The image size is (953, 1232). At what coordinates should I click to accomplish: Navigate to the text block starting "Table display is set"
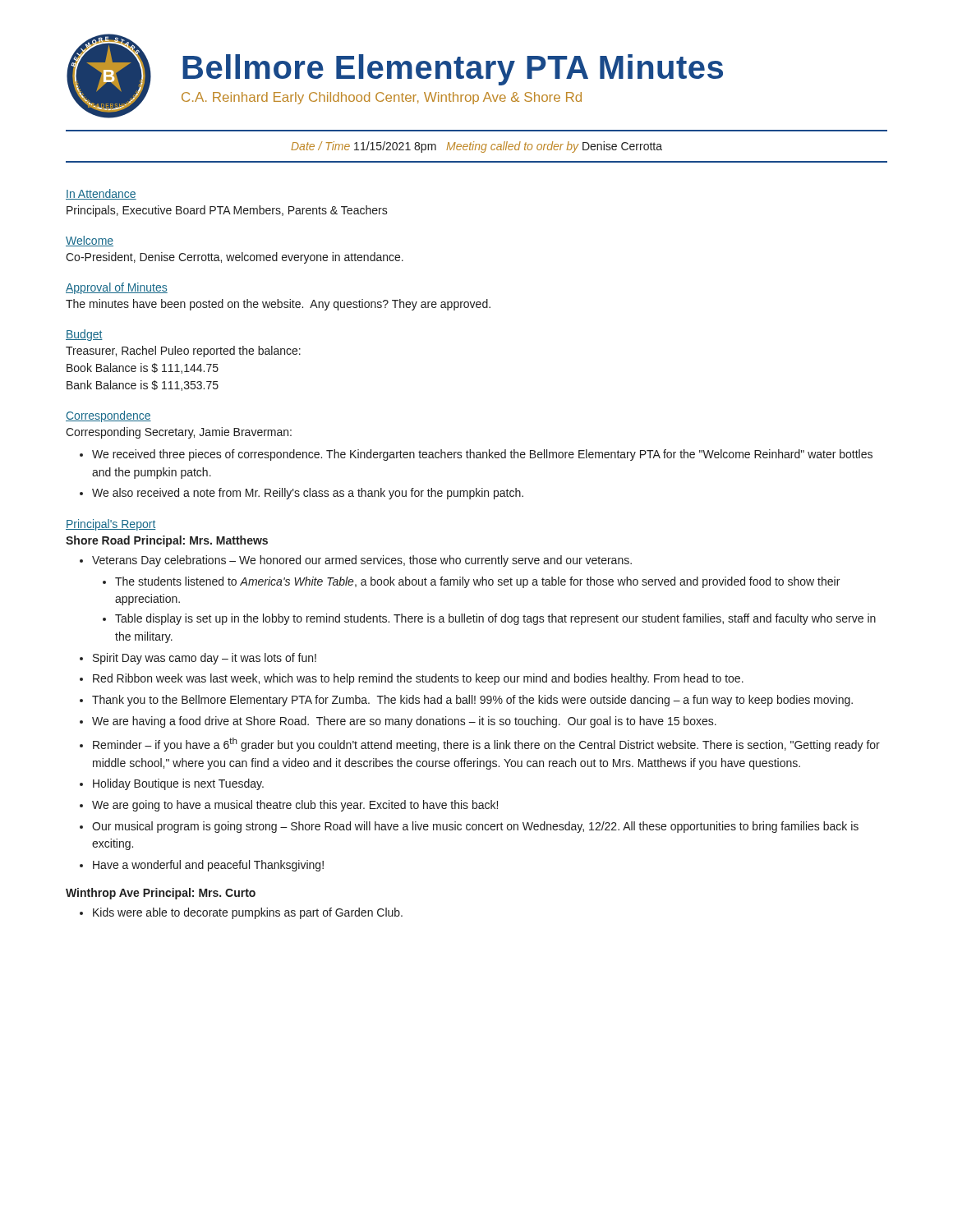[496, 628]
